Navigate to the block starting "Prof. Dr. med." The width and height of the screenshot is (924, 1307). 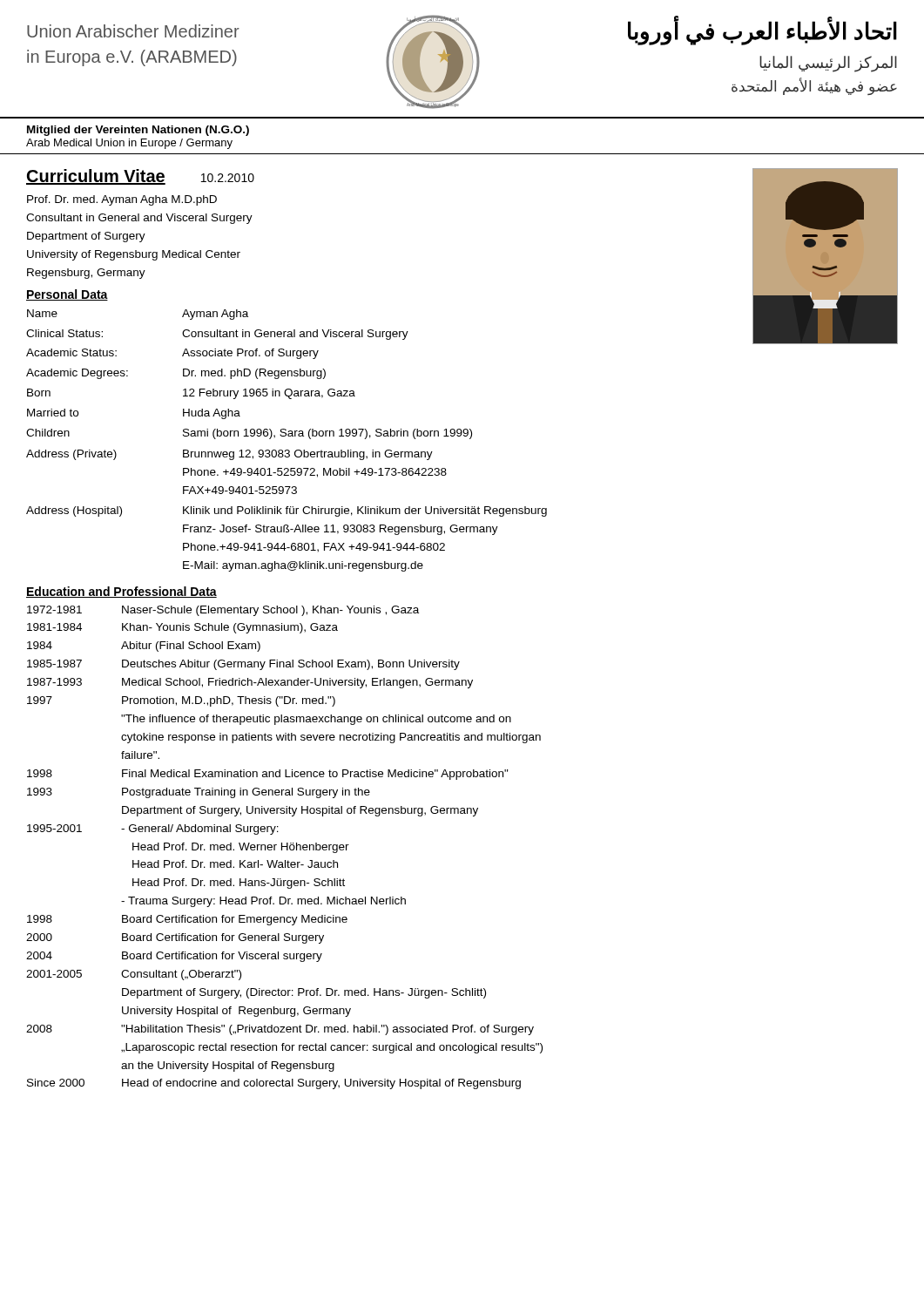[139, 236]
